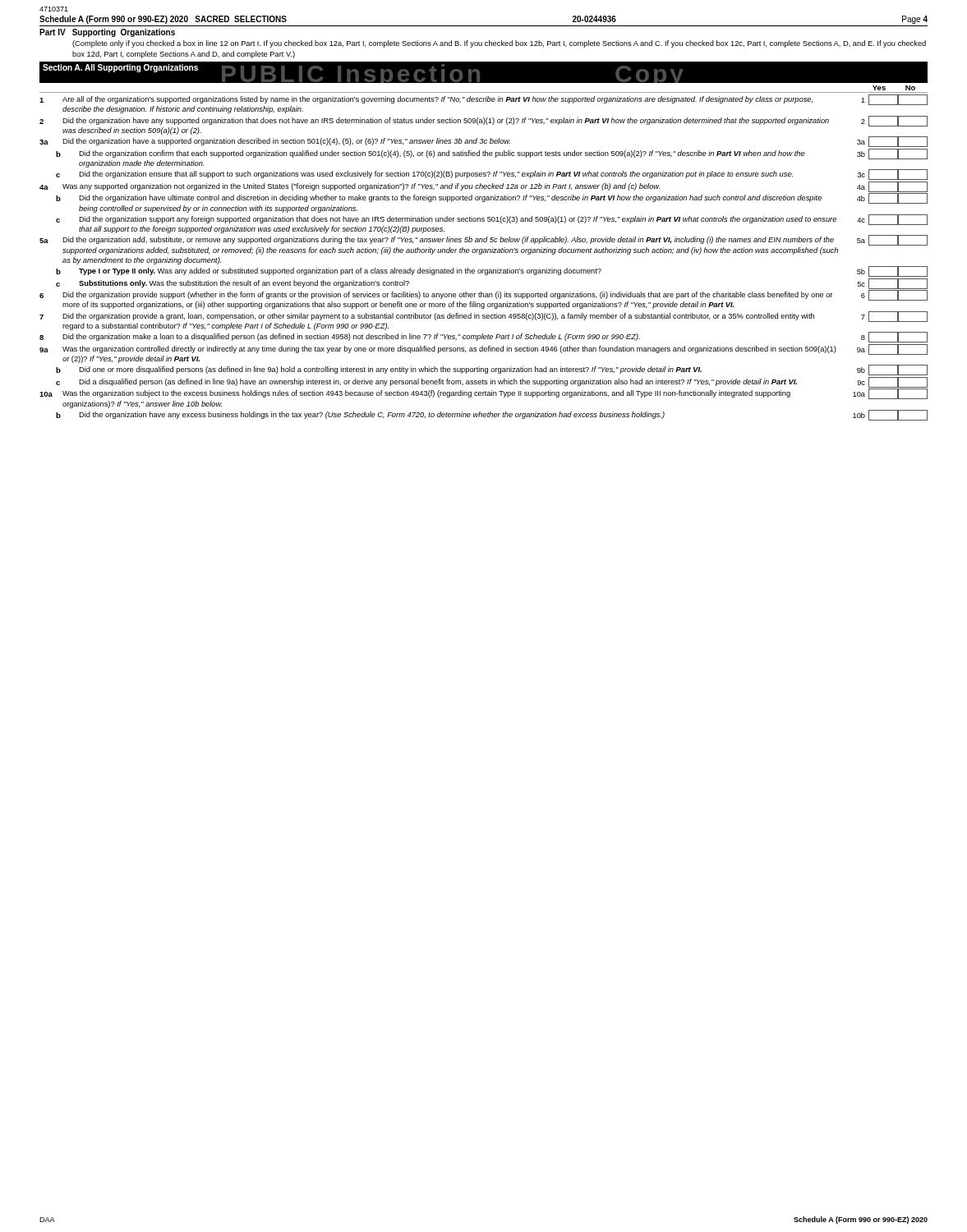Find the element starting "2 Did the organization have"

tap(484, 126)
